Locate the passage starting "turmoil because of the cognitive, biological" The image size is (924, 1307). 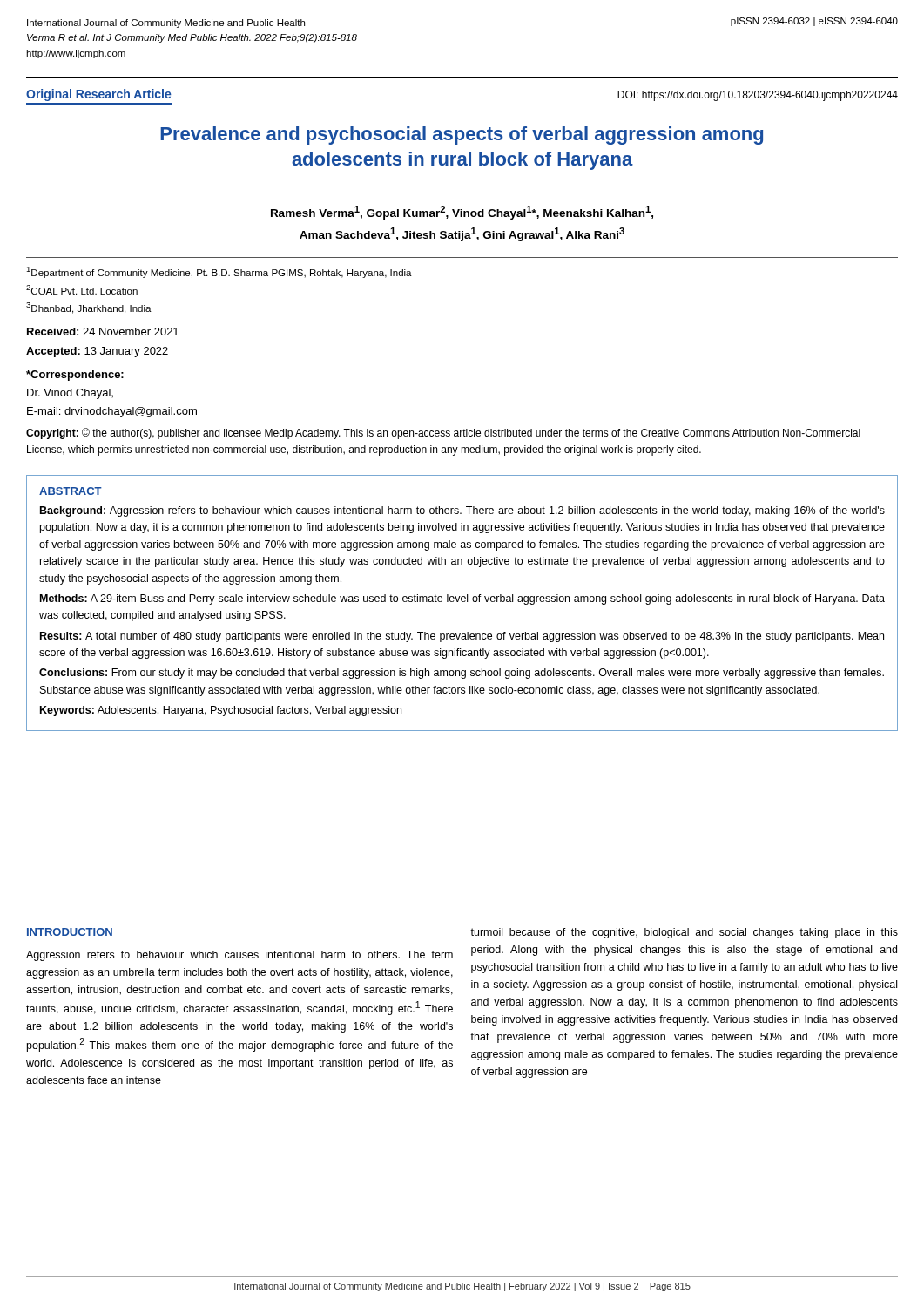[x=684, y=1002]
